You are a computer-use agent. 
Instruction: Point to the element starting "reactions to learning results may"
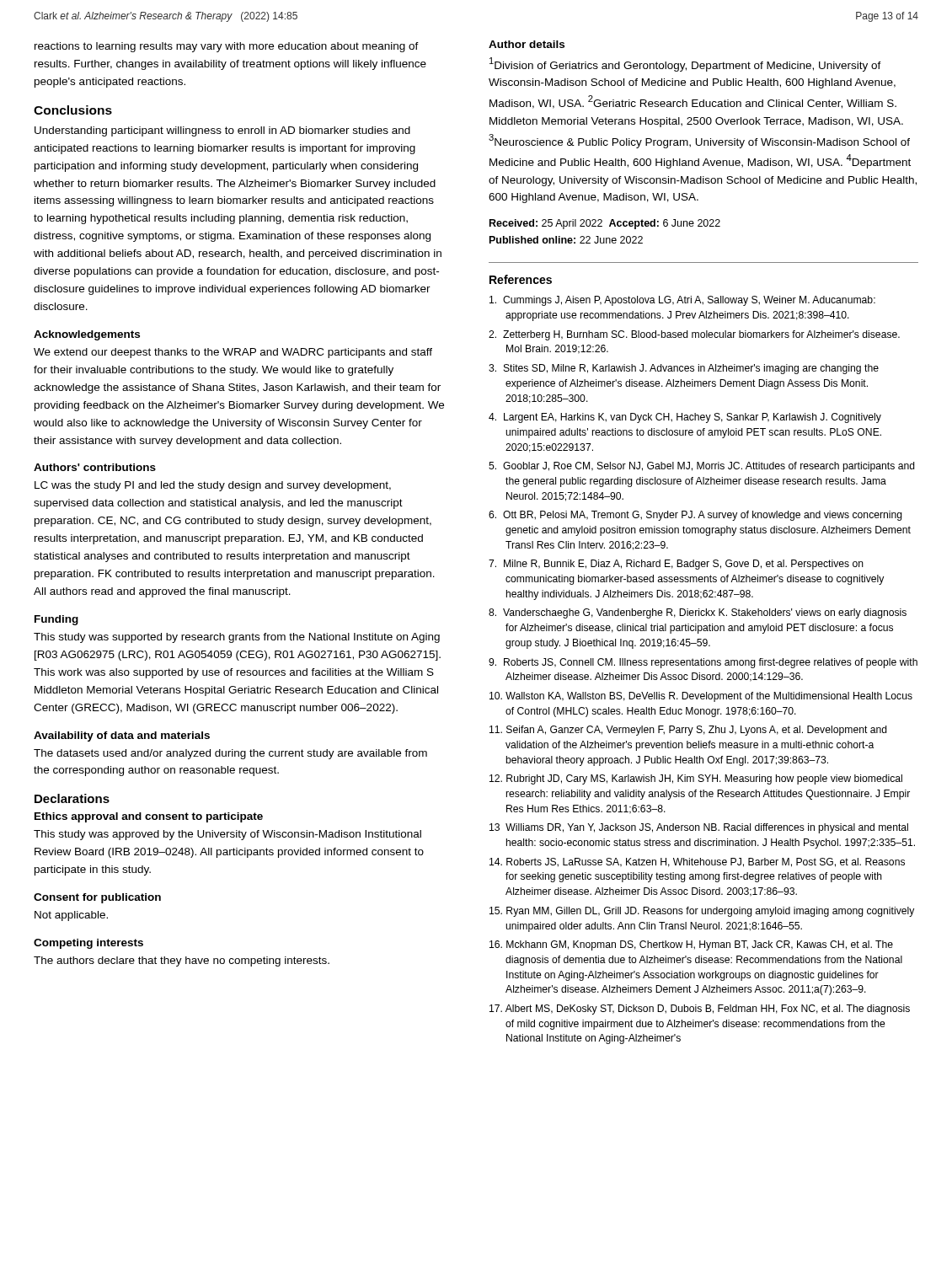pos(239,64)
